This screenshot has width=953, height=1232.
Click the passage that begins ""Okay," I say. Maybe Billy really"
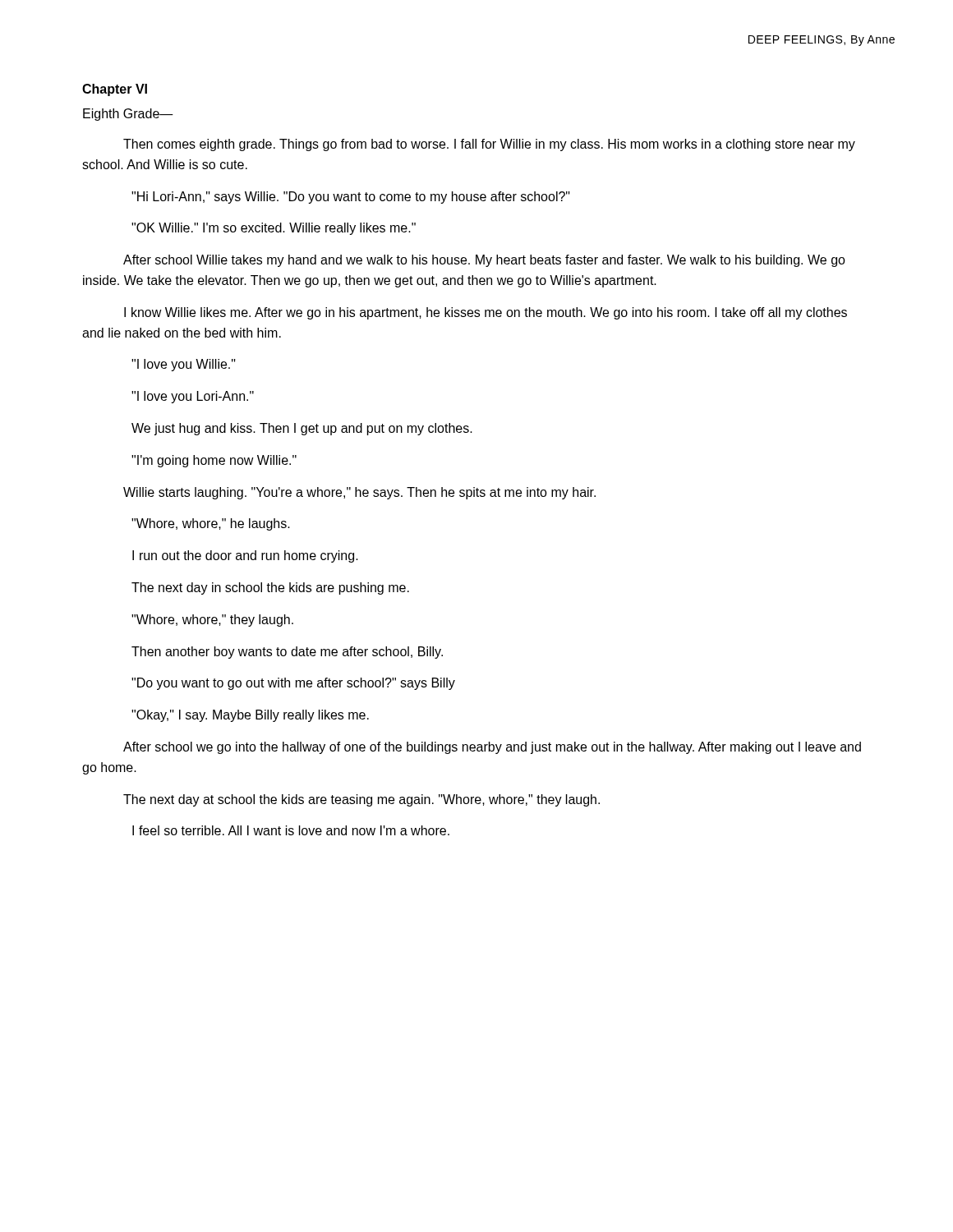pos(251,715)
